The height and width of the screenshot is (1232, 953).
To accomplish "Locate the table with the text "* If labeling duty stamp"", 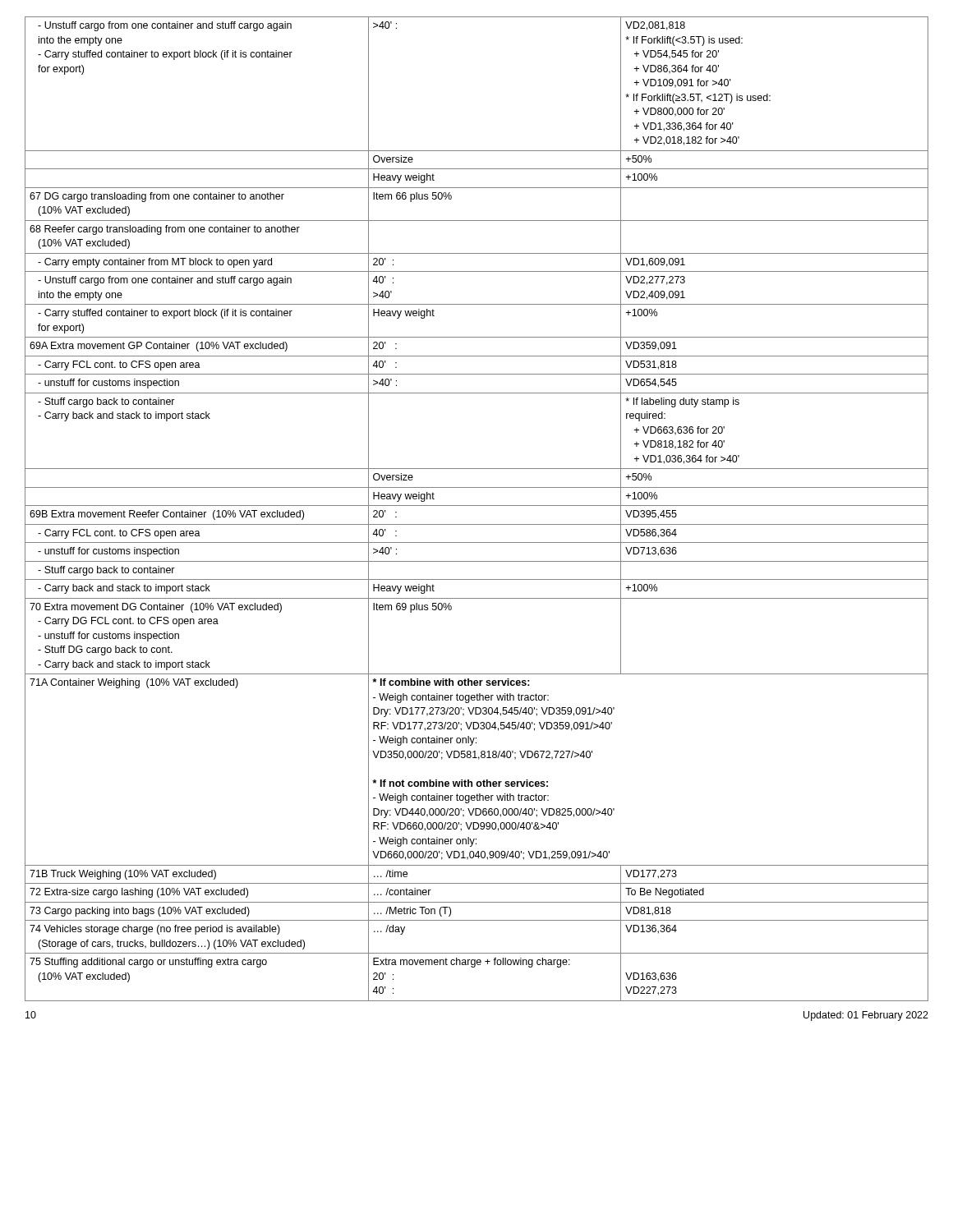I will tap(476, 509).
